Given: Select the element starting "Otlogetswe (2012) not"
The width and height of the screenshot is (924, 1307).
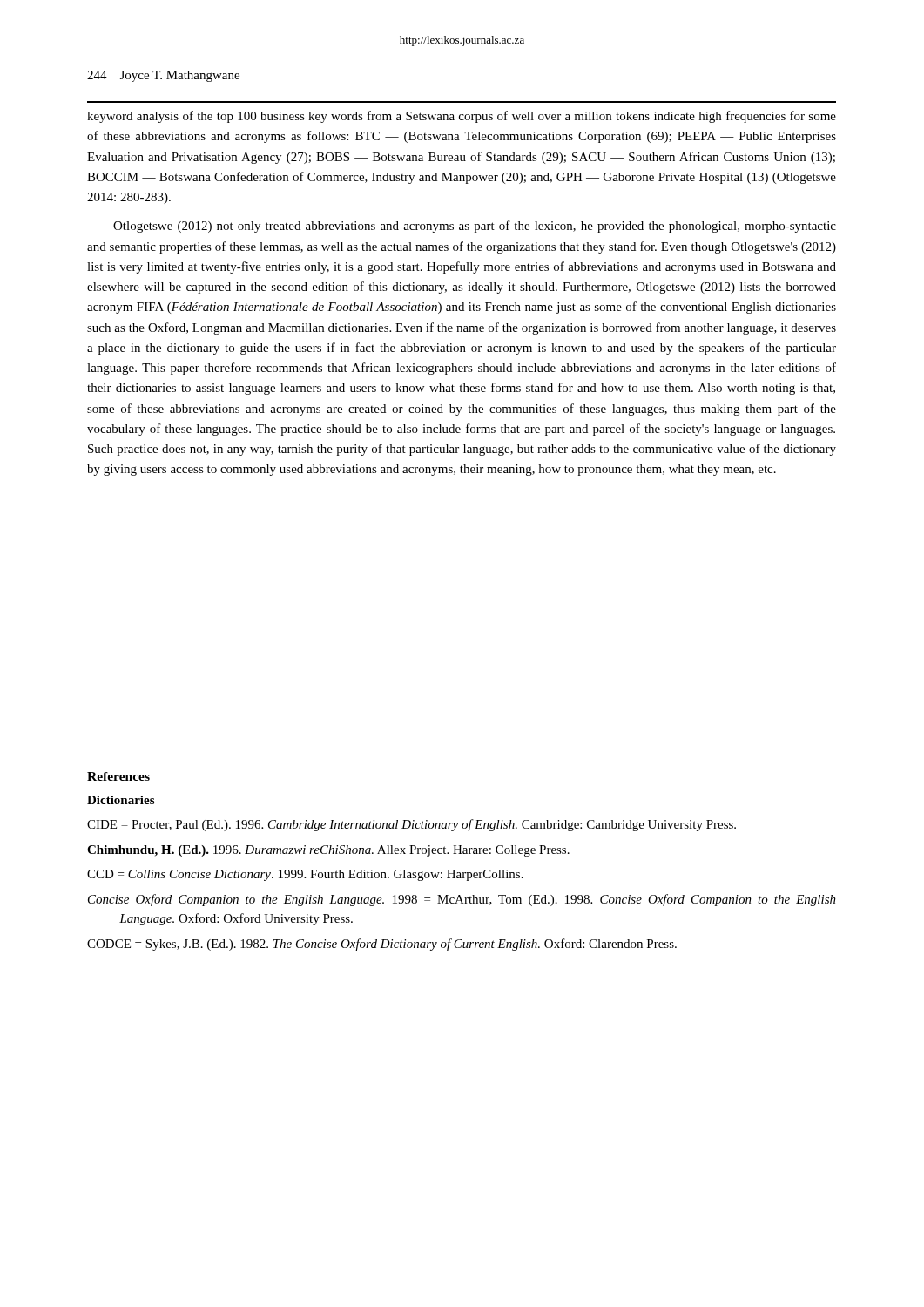Looking at the screenshot, I should (462, 347).
